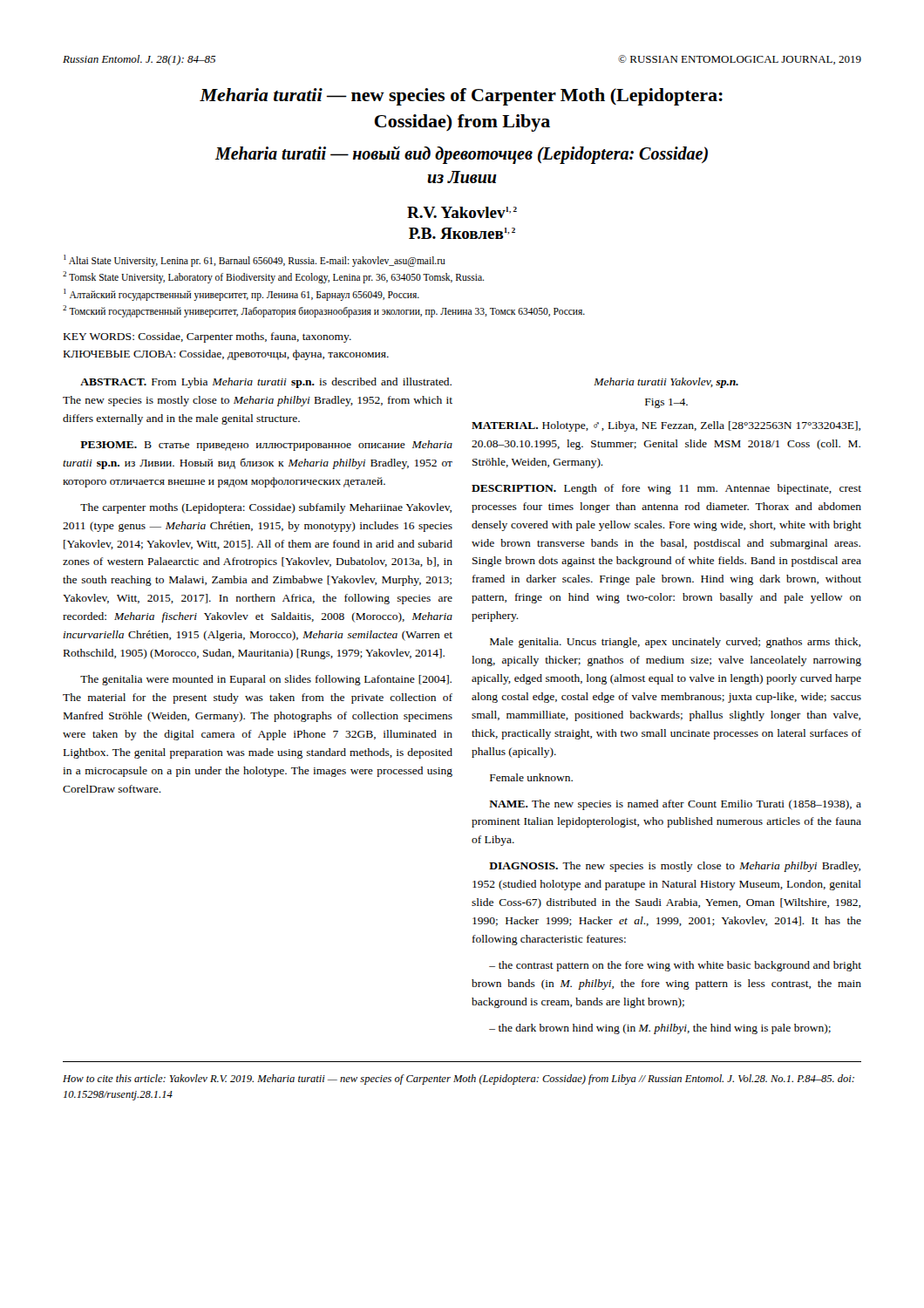924x1308 pixels.
Task: Where does it say "R.V. Yakovlev1, 2 Р.В. Яковлев1, 2"?
Action: pyautogui.click(x=462, y=224)
